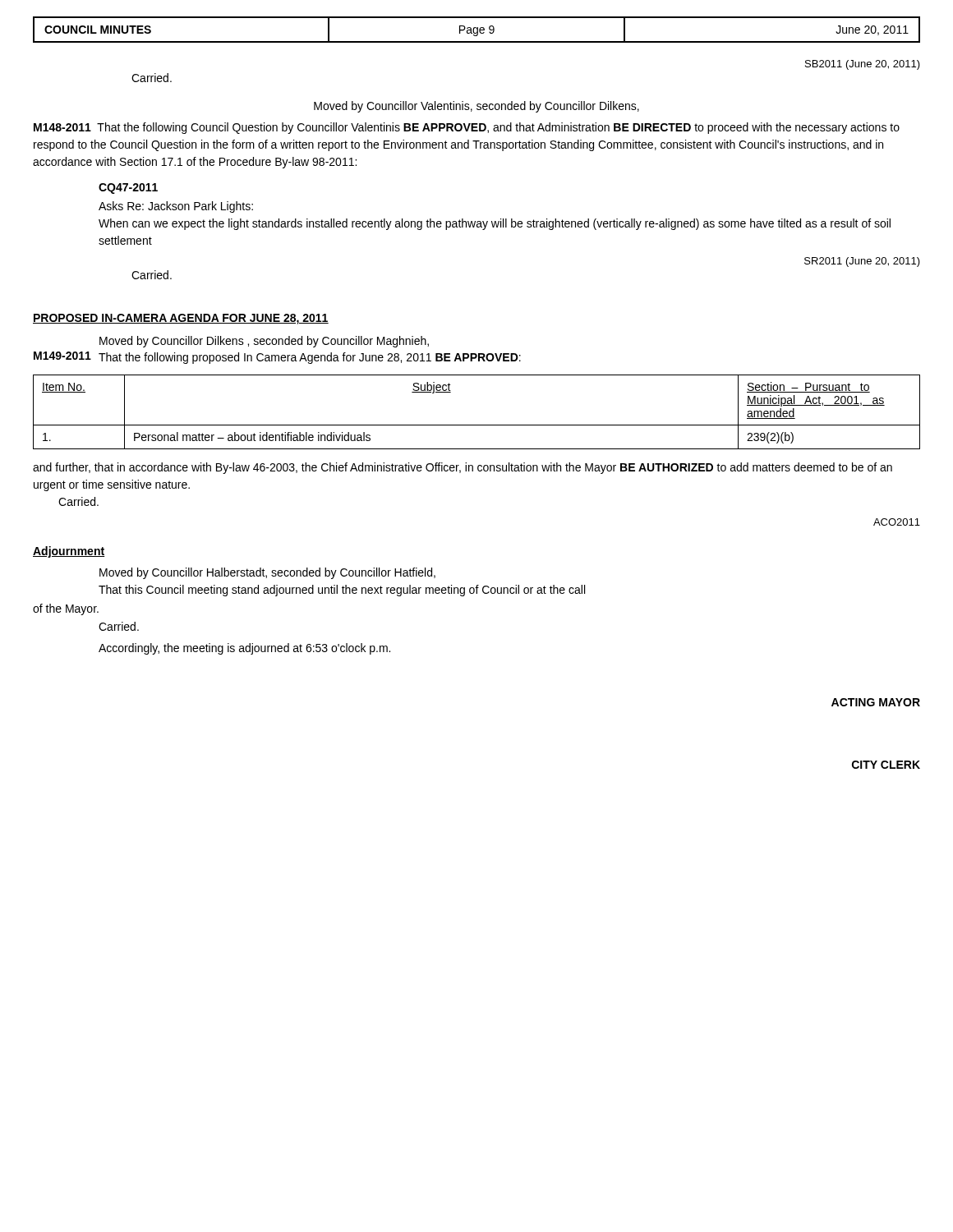Image resolution: width=953 pixels, height=1232 pixels.
Task: Click on the block starting "Asks Re: Jackson Park"
Action: point(495,223)
